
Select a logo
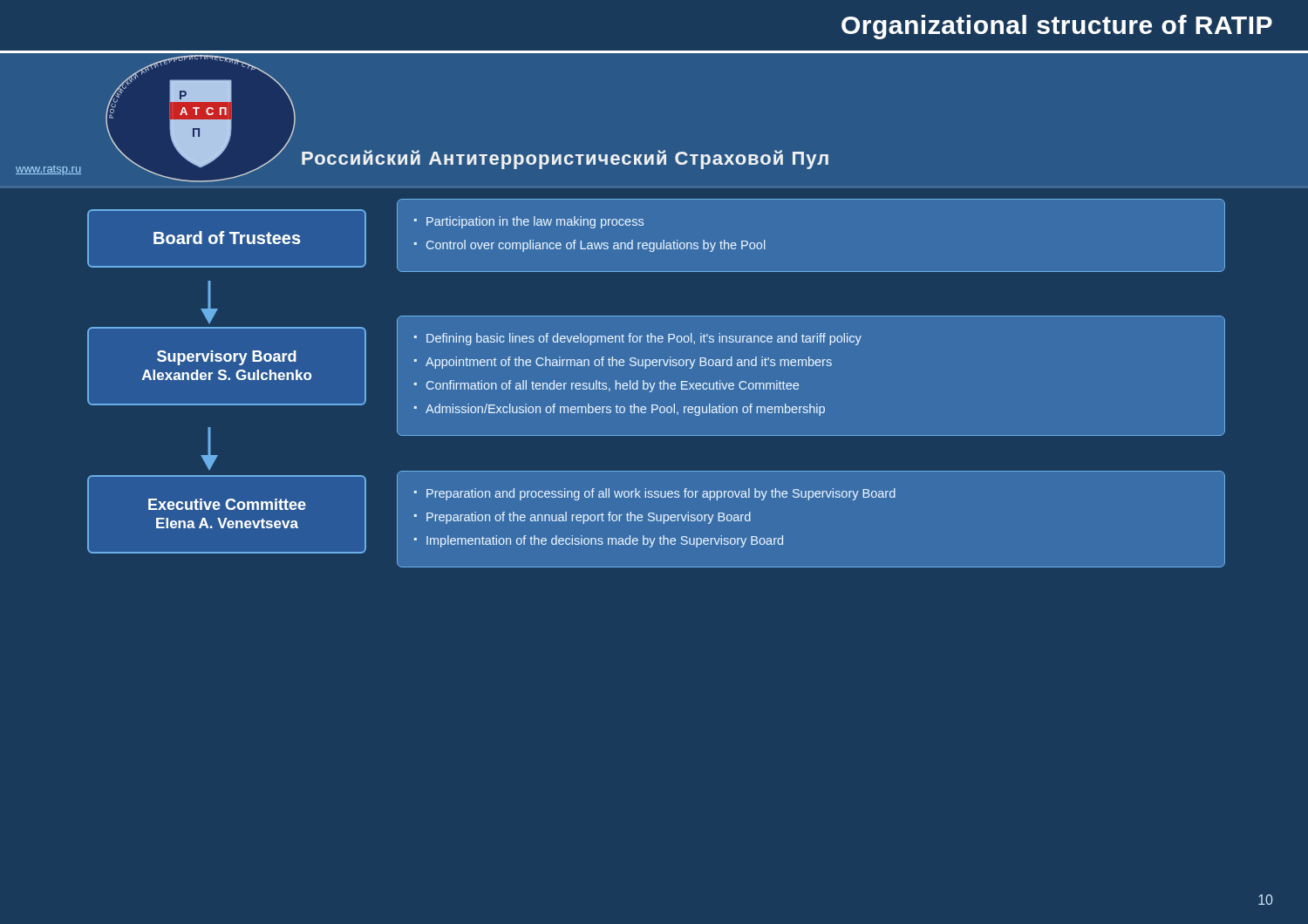(201, 118)
